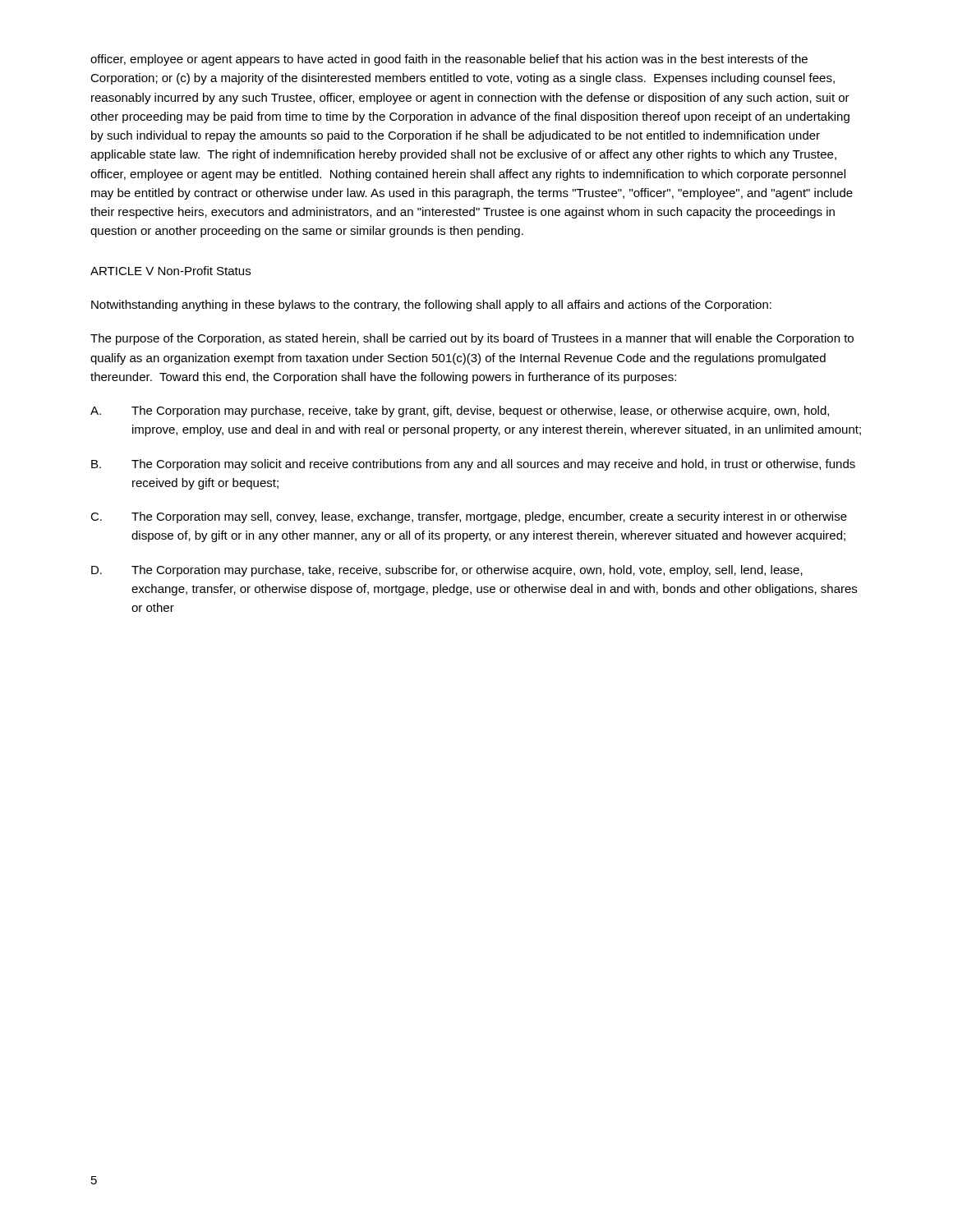953x1232 pixels.
Task: Click on the text block starting "ARTICLE V Non-Profit Status"
Action: [x=171, y=270]
